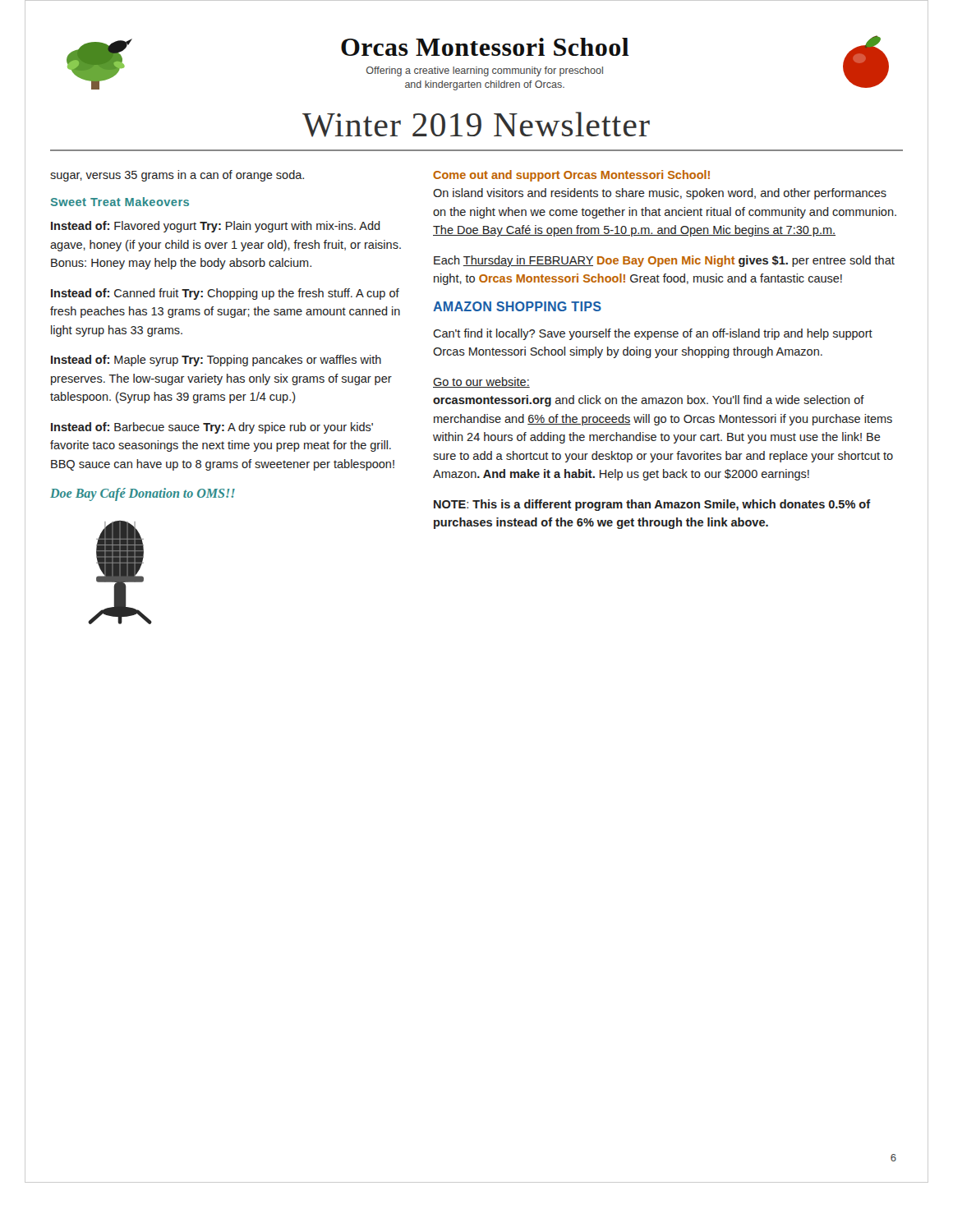Point to the block beginning "Come out and support"
The height and width of the screenshot is (1232, 953).
(x=665, y=203)
